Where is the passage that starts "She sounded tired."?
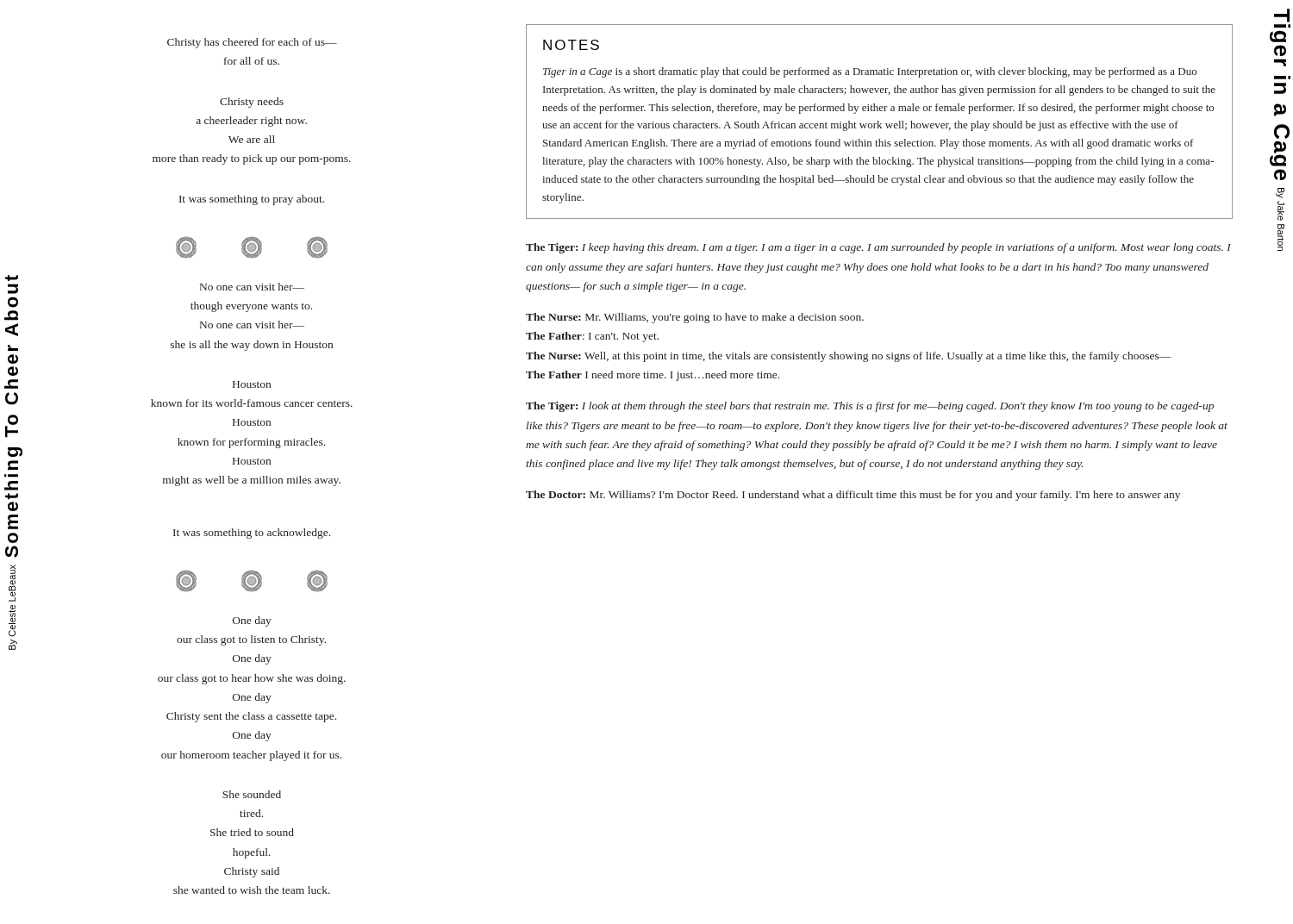This screenshot has width=1293, height=924. [252, 843]
